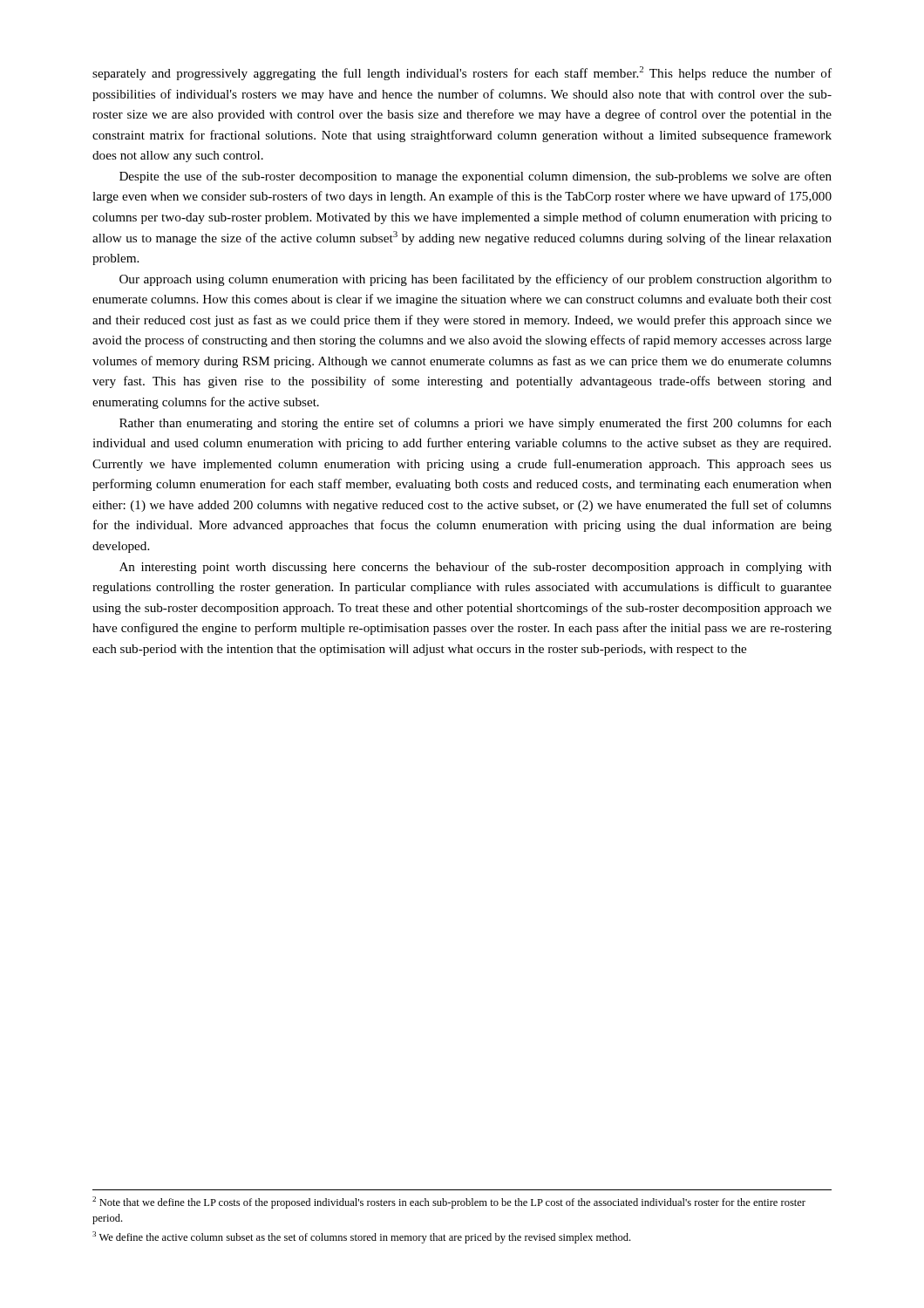Where is the passage that starts "An interesting point worth"?
The width and height of the screenshot is (924, 1308).
(462, 607)
